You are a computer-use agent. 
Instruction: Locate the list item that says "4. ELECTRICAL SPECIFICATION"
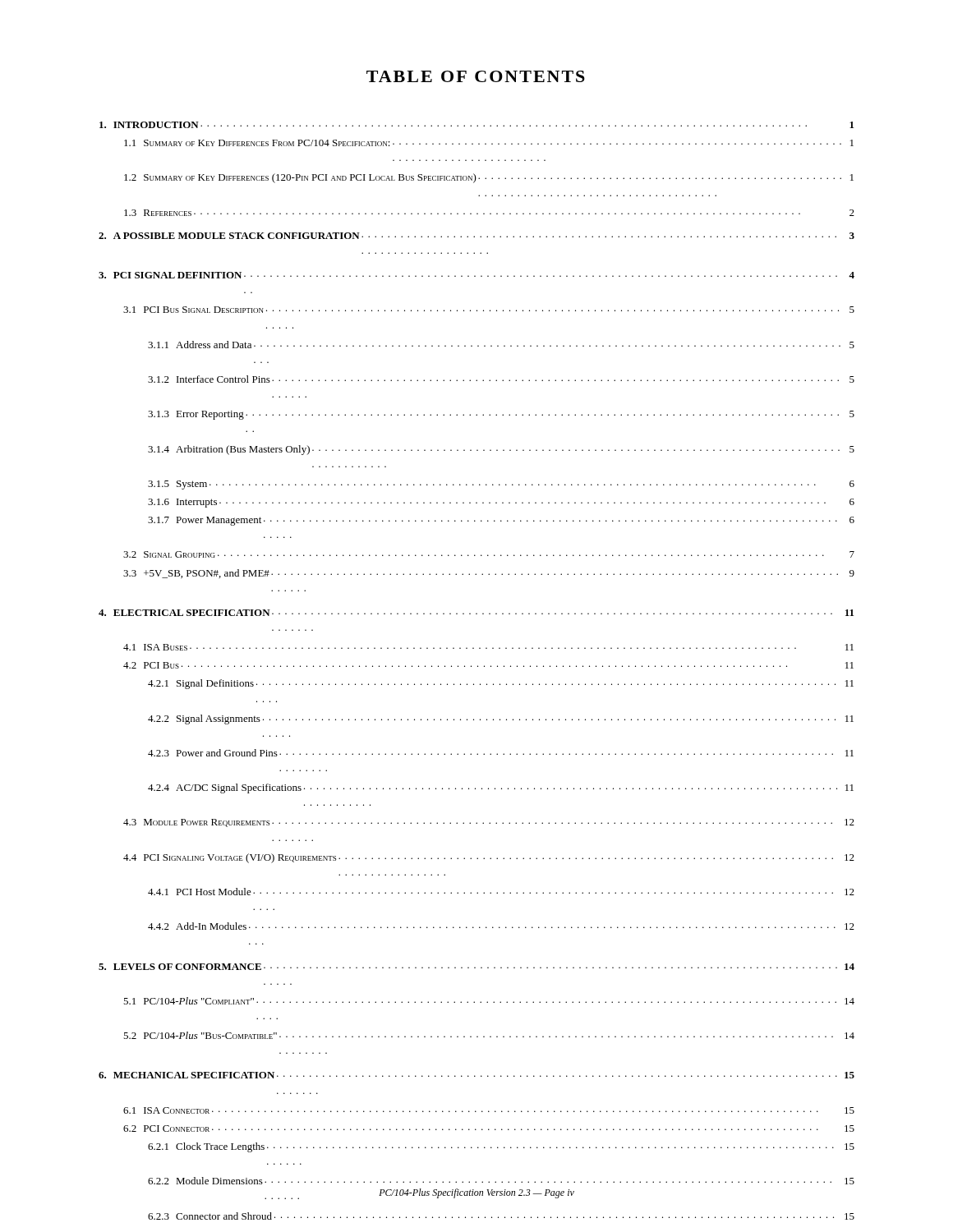(x=476, y=621)
